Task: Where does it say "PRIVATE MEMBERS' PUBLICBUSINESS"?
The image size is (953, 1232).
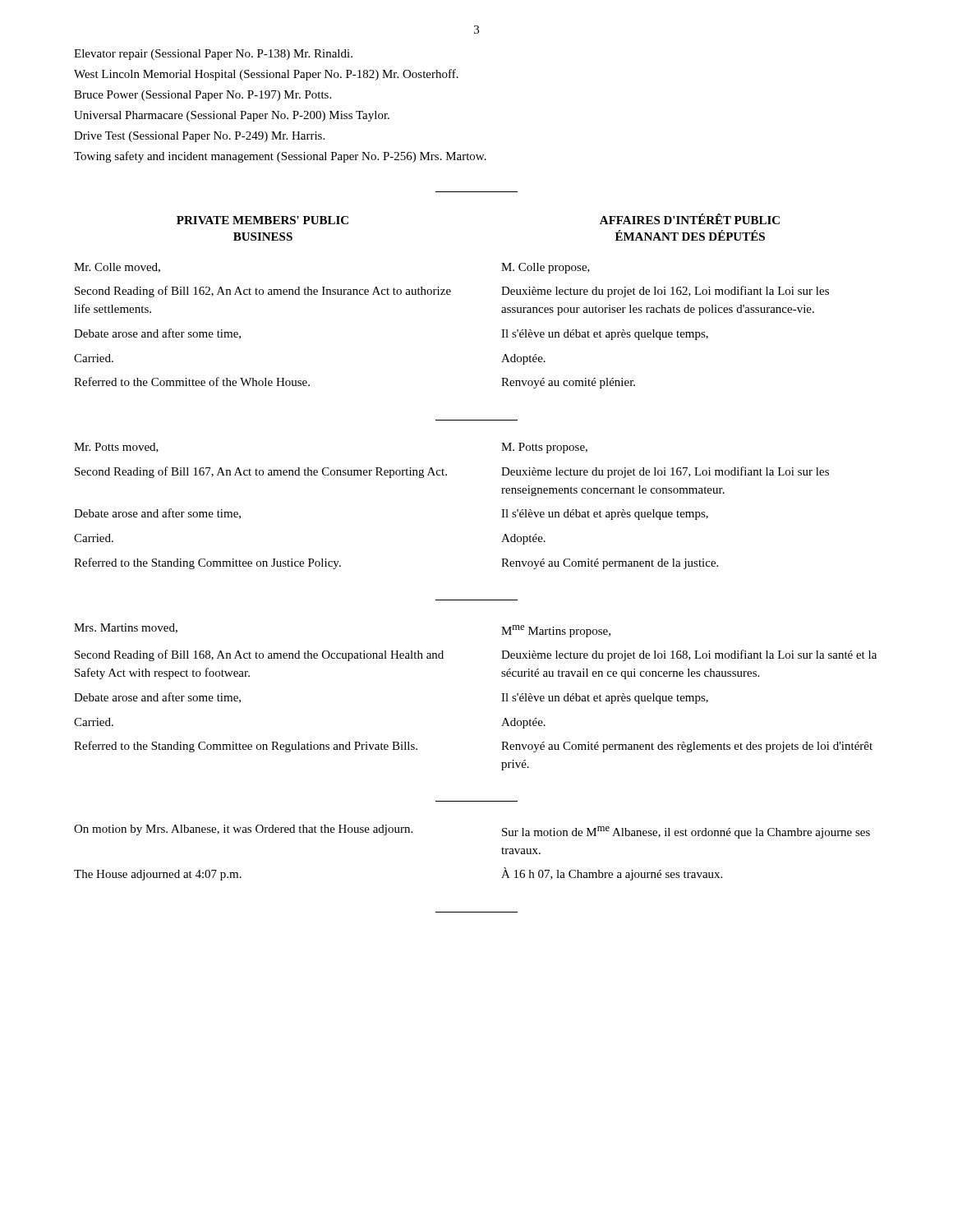Action: pyautogui.click(x=263, y=228)
